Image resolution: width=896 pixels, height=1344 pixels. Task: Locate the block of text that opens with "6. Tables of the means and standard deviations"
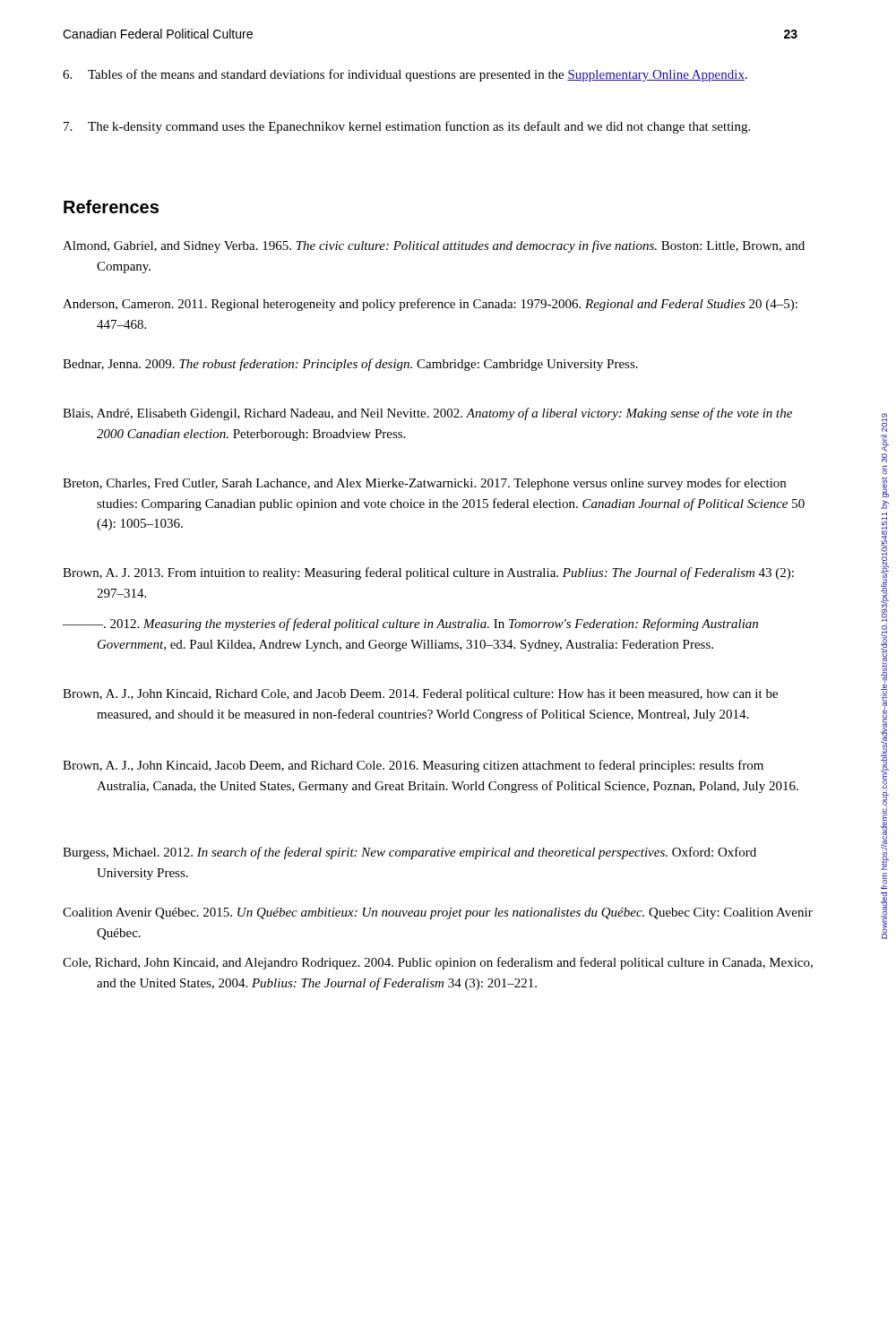[x=405, y=75]
